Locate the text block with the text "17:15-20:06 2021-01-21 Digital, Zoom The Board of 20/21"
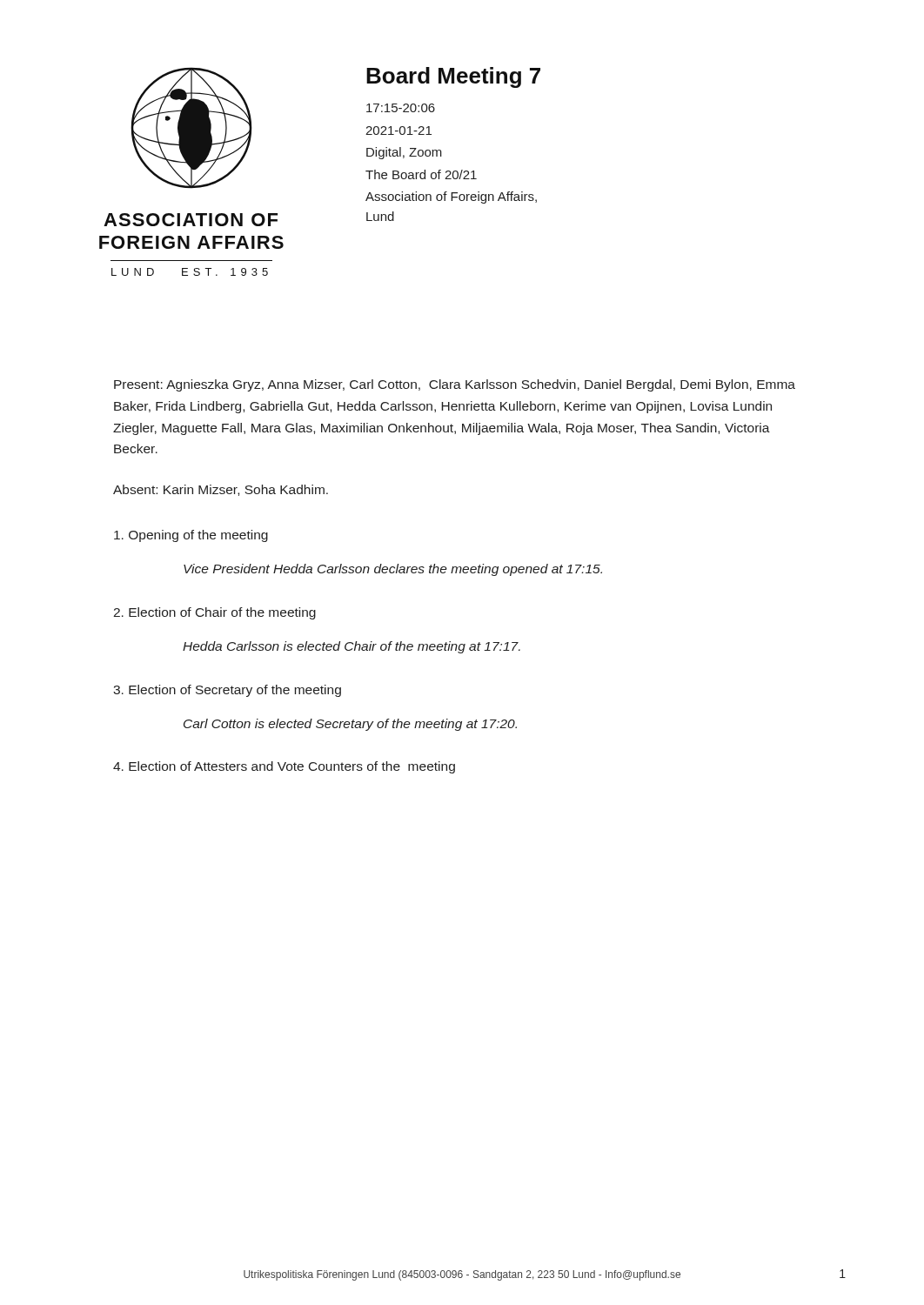This screenshot has width=924, height=1305. tap(401, 108)
